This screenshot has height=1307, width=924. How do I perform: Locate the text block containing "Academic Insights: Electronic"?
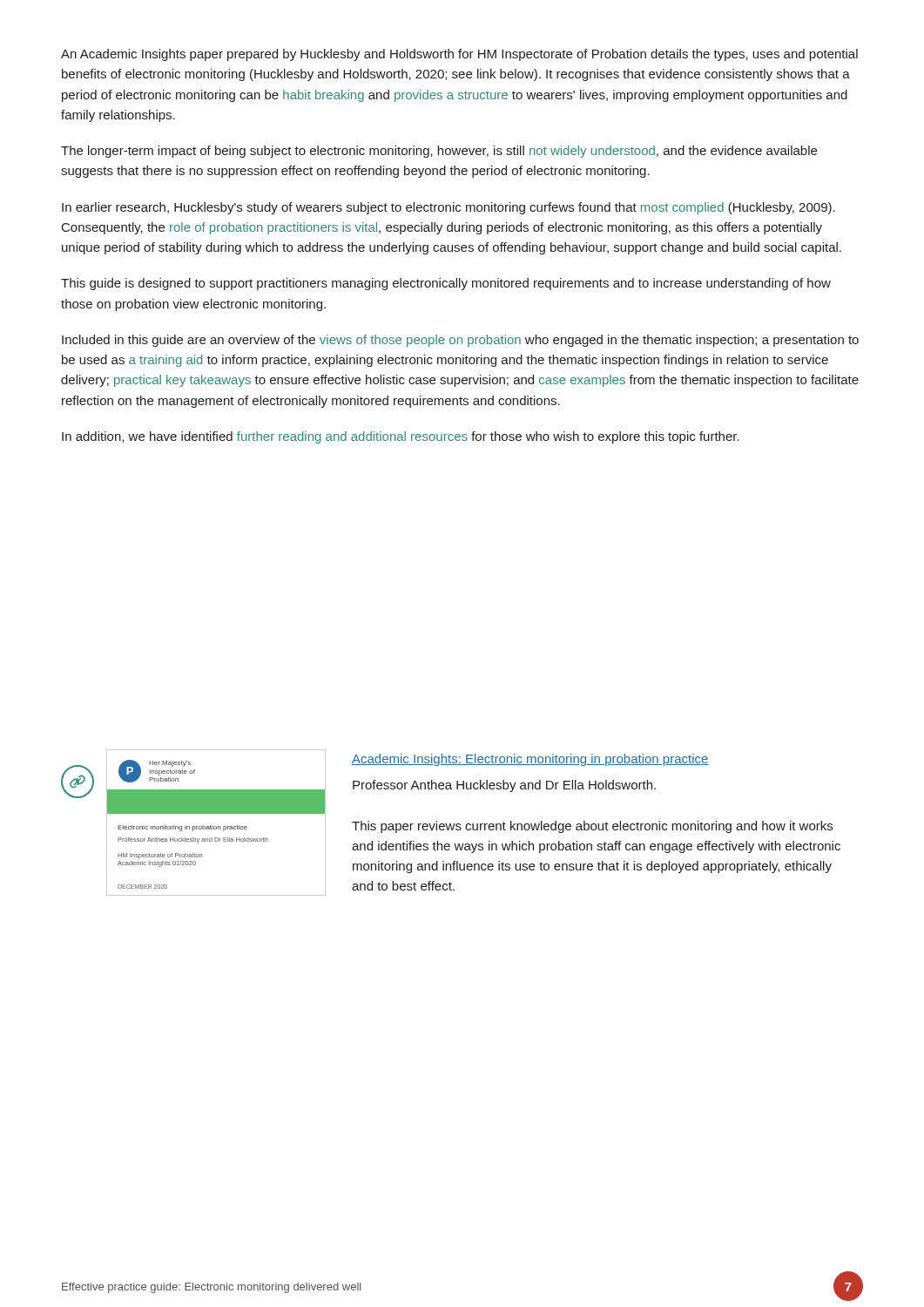click(598, 823)
